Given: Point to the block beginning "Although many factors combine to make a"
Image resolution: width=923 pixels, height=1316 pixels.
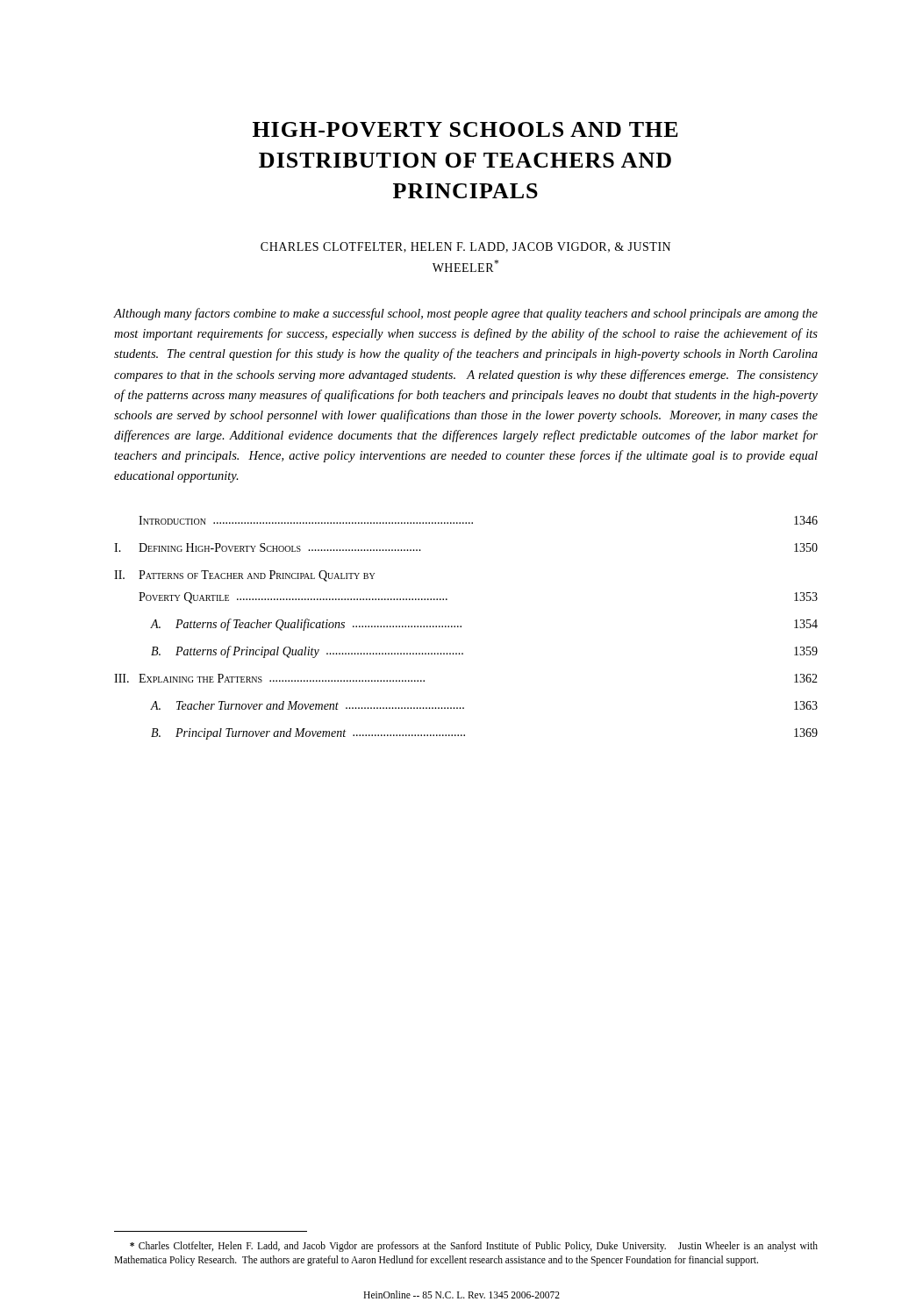Looking at the screenshot, I should (466, 395).
